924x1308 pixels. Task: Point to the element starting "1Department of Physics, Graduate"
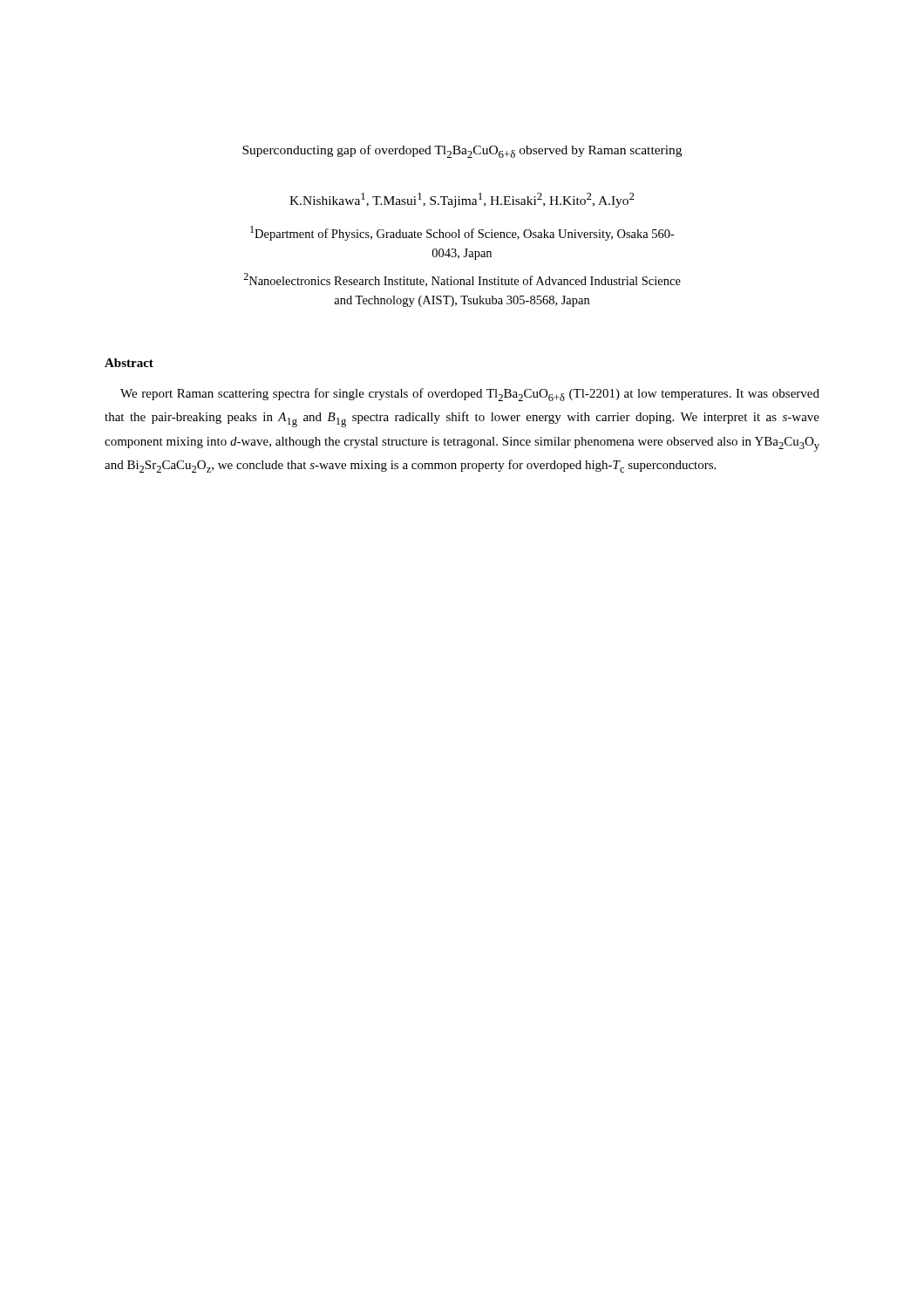point(462,242)
